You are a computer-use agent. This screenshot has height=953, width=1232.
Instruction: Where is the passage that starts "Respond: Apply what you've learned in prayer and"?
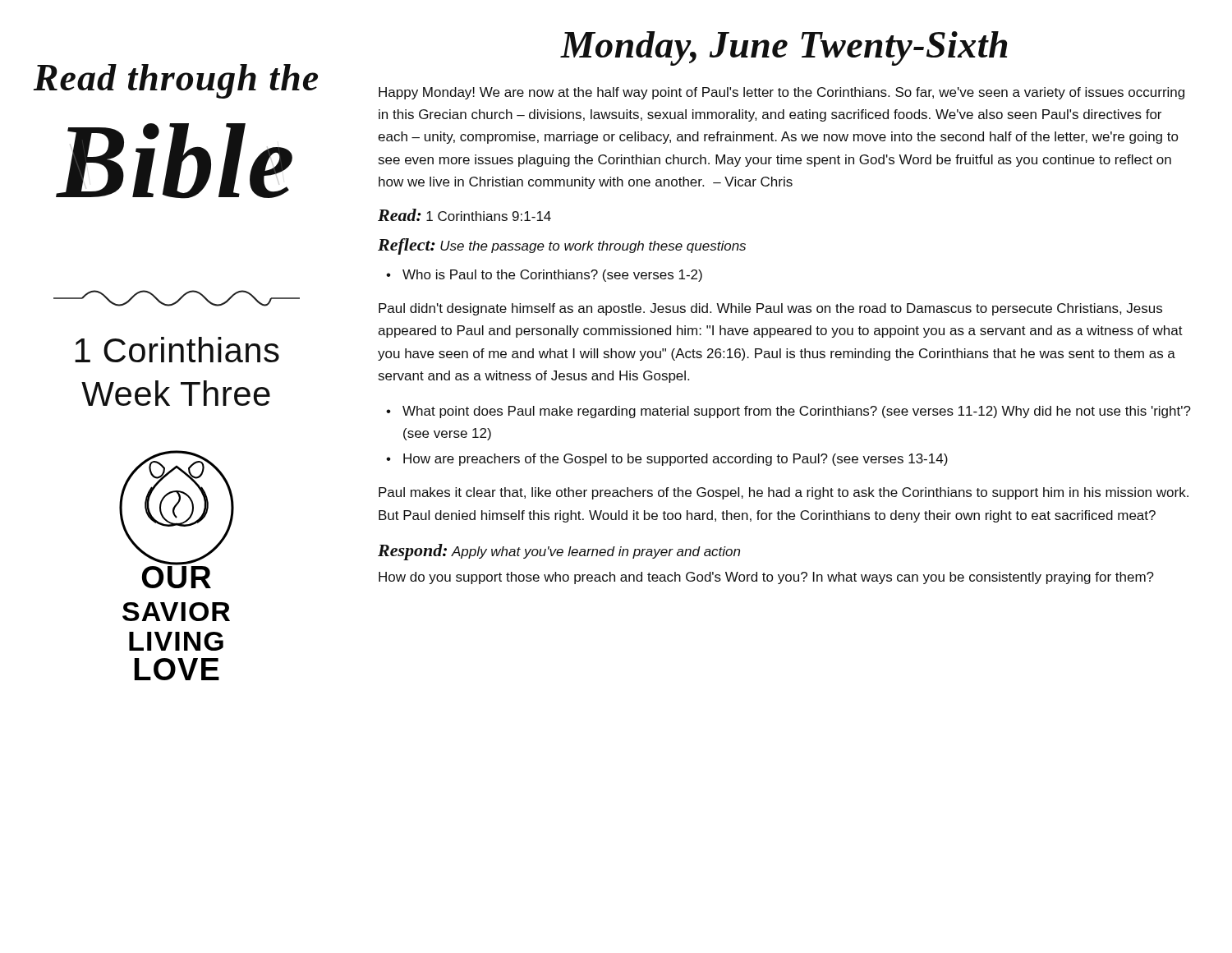(559, 550)
